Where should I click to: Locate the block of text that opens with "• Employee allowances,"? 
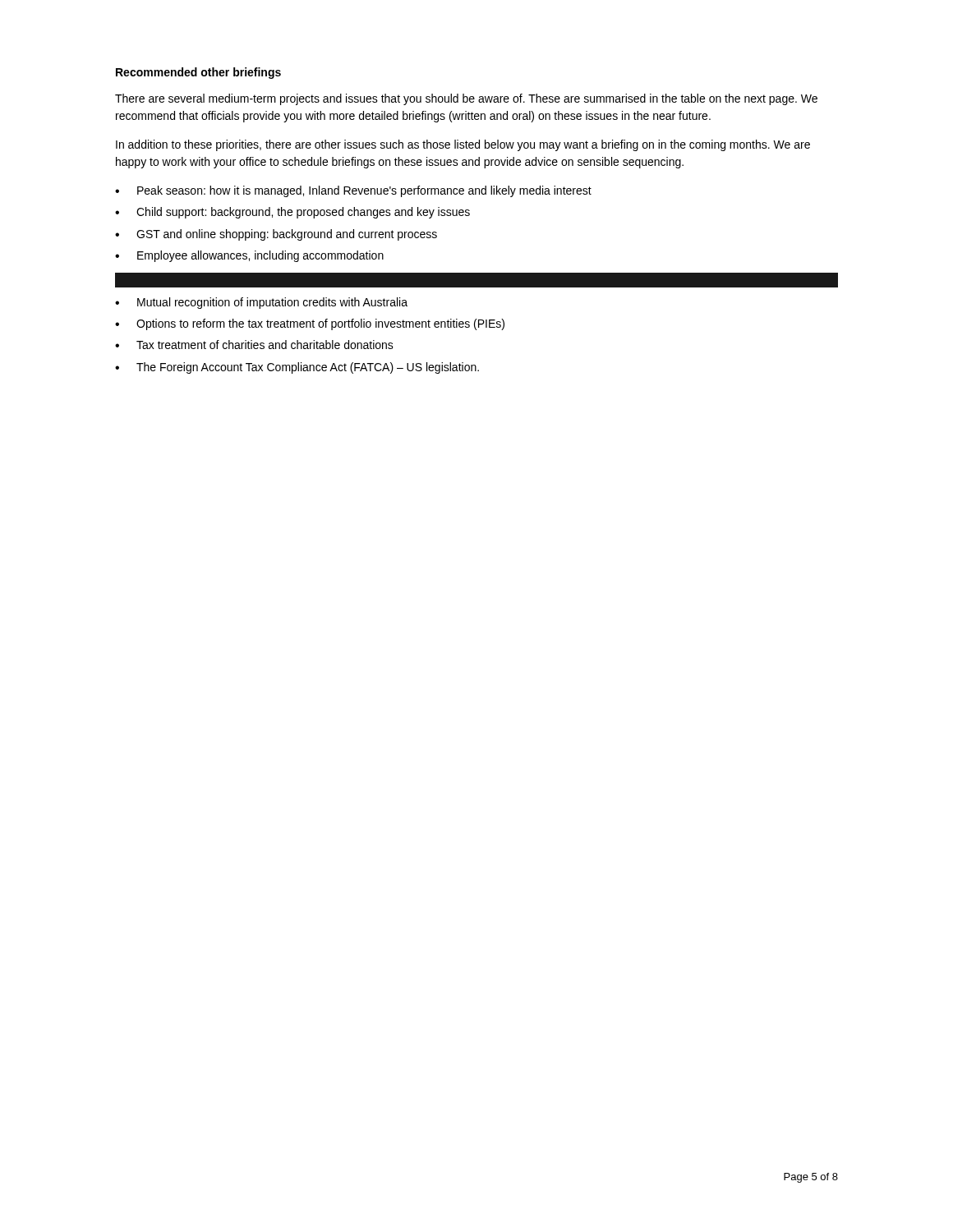coord(249,257)
